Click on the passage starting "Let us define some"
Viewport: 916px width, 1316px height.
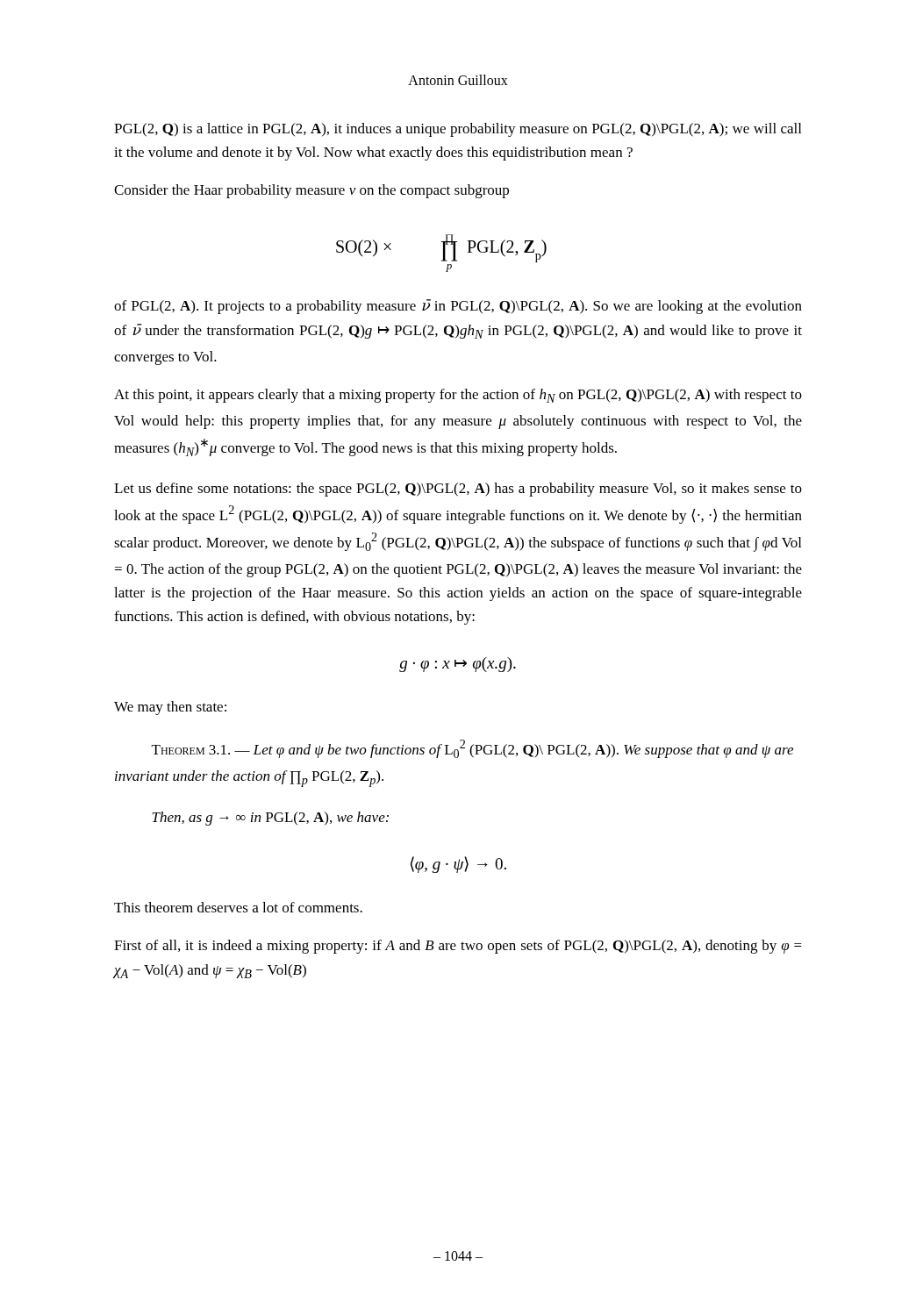(x=458, y=552)
